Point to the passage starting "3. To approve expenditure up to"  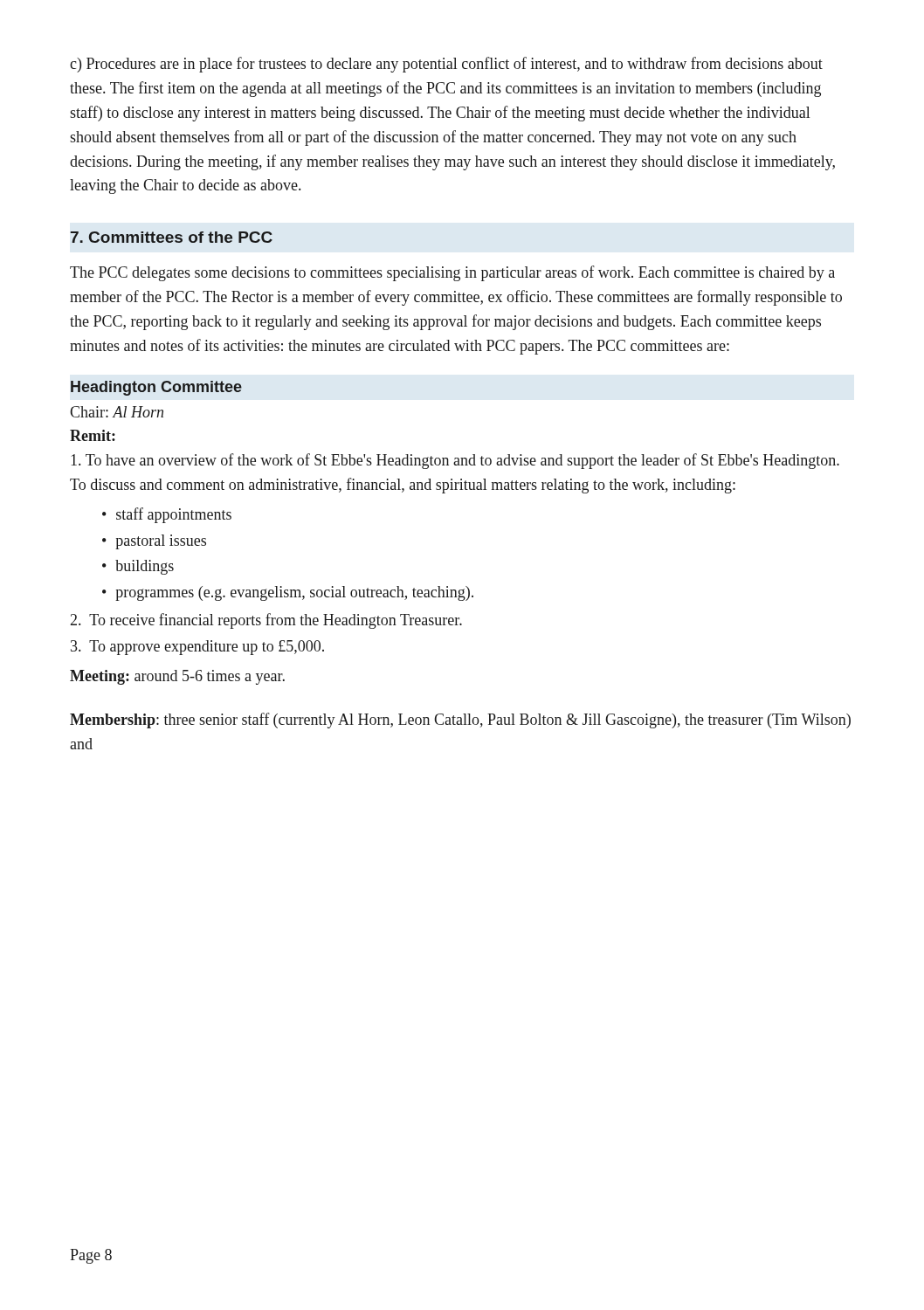198,646
